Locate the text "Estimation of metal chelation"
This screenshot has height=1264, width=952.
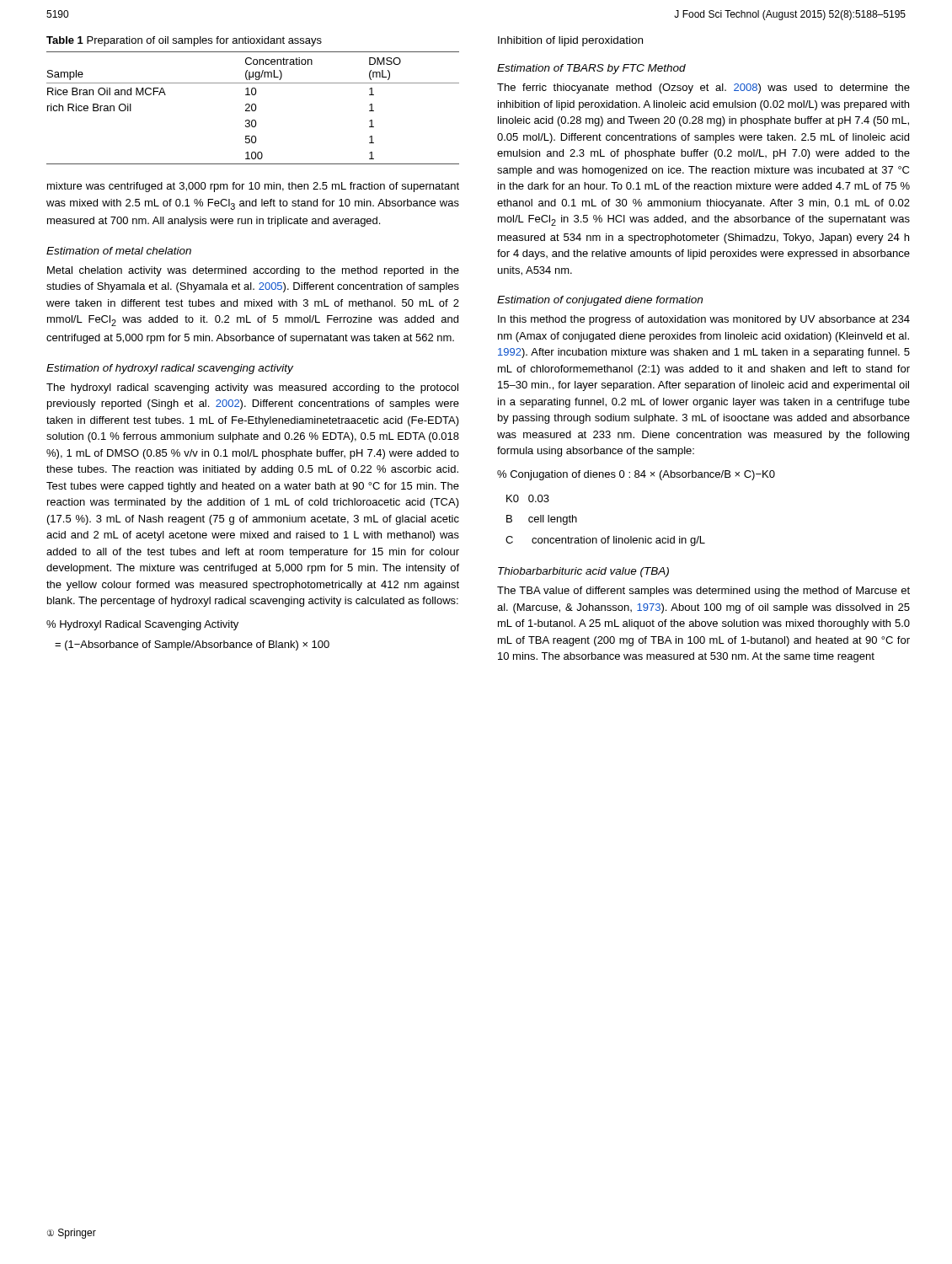[x=119, y=251]
